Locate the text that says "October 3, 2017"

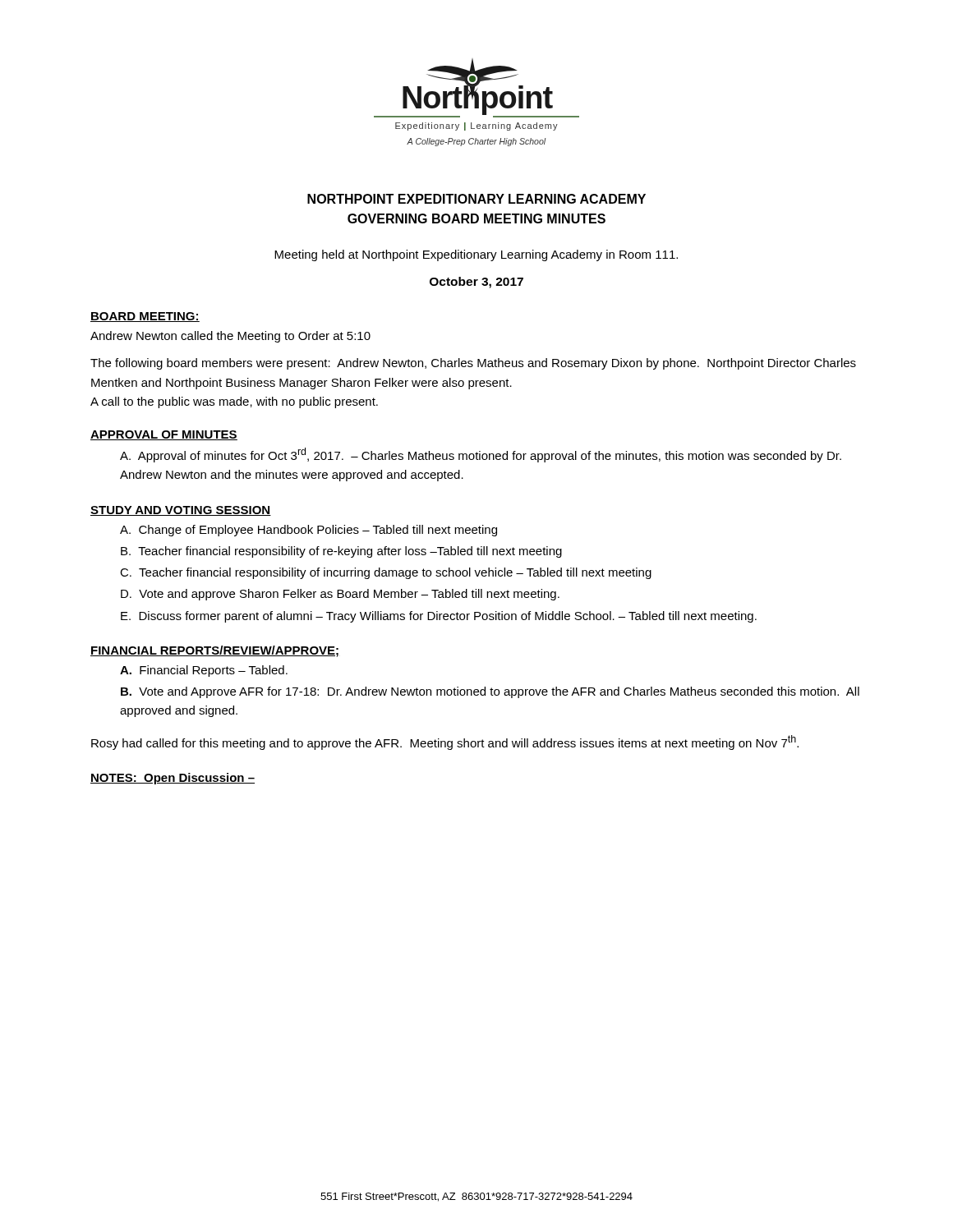[476, 281]
